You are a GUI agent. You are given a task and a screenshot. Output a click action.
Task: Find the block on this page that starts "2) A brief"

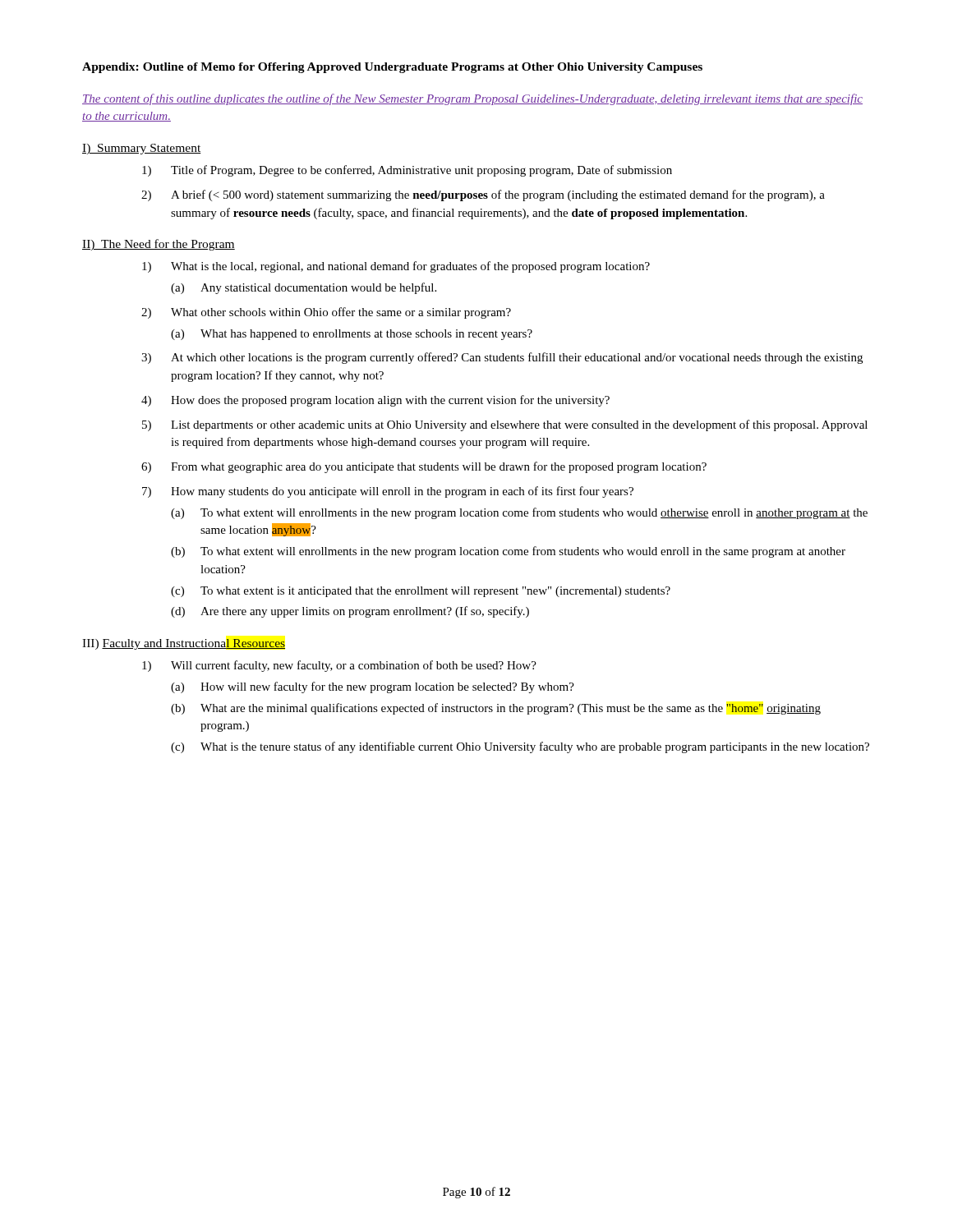pyautogui.click(x=506, y=204)
